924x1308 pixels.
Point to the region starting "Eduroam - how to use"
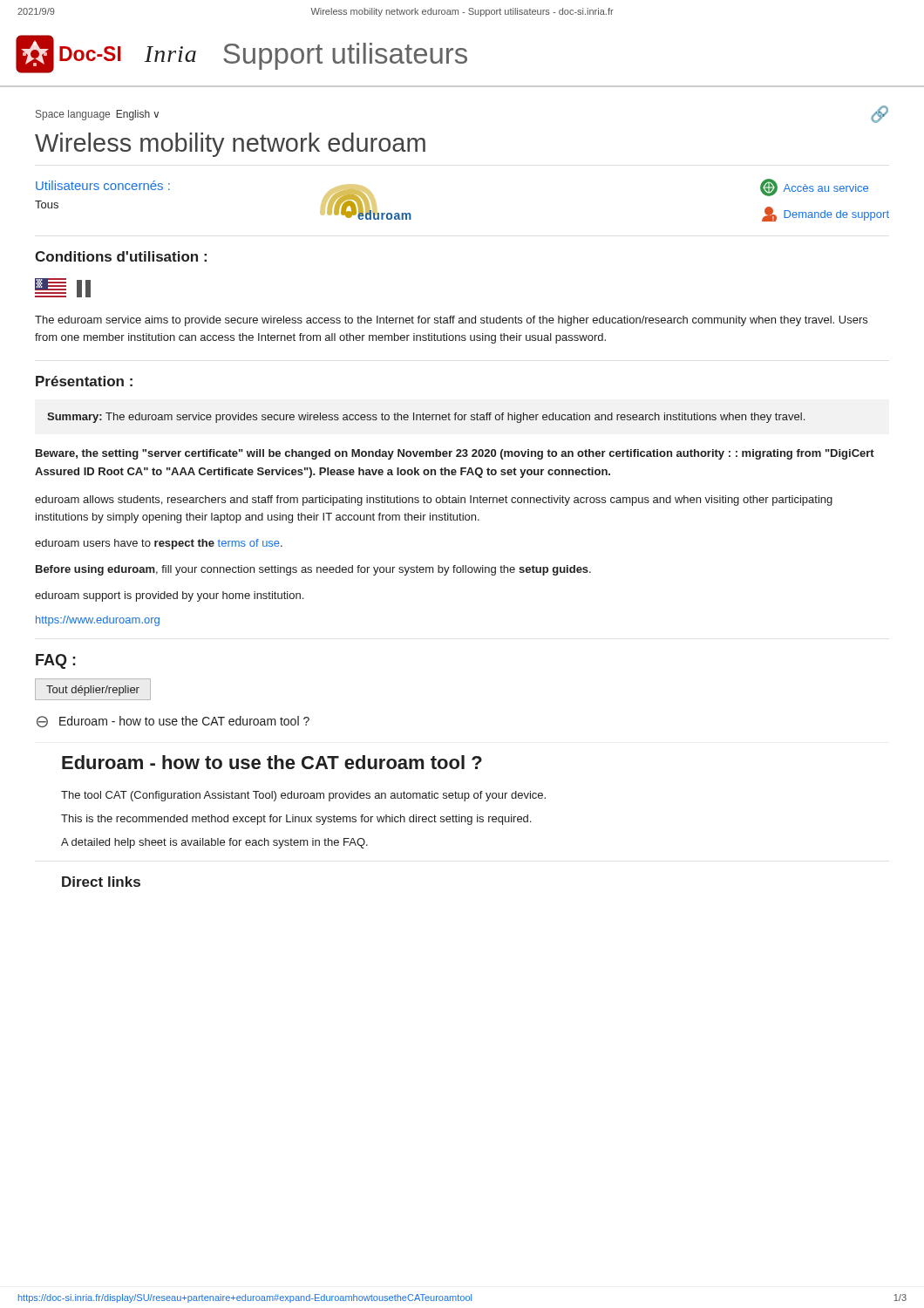[272, 763]
